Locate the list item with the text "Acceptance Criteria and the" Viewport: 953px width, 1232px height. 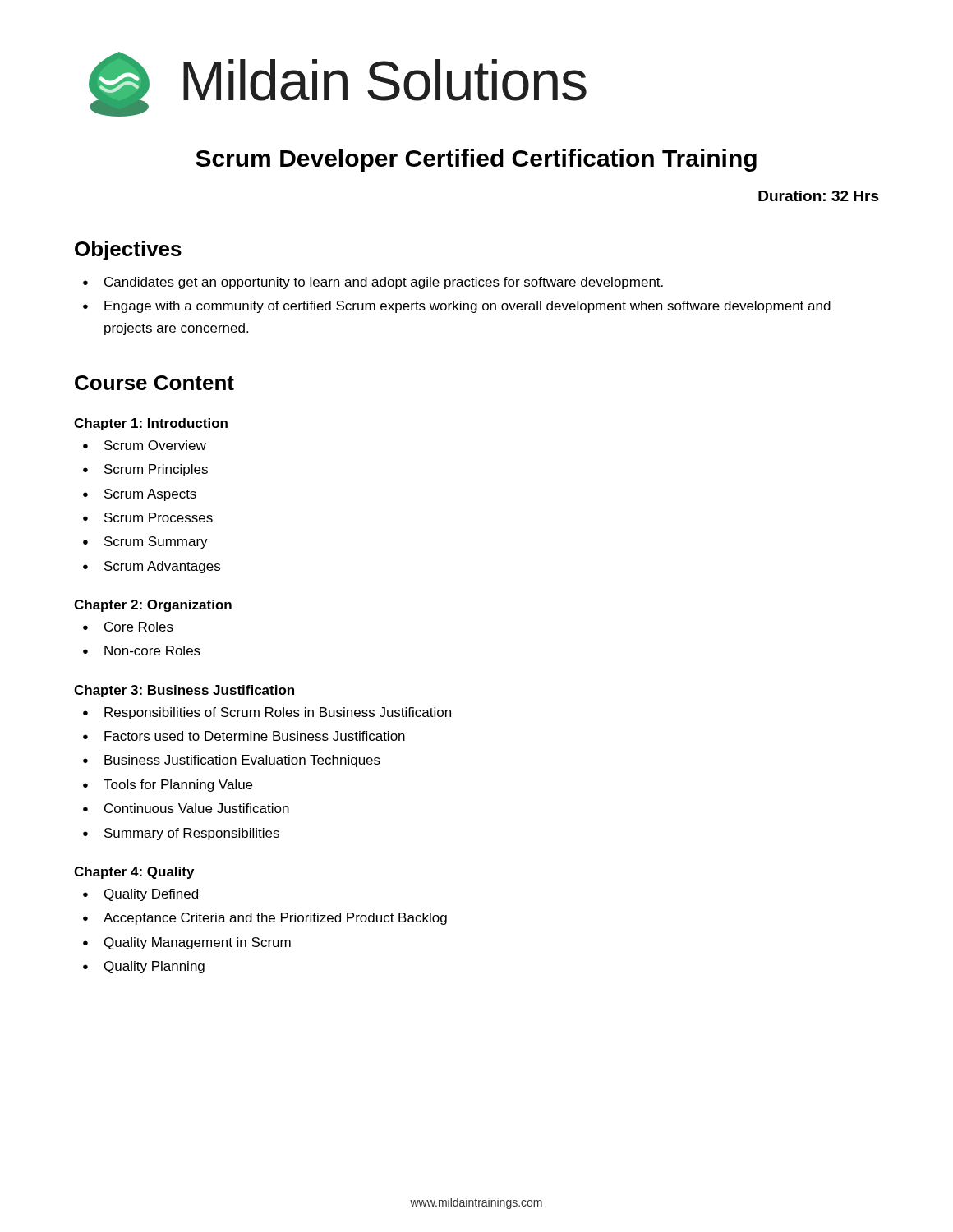[x=265, y=919]
